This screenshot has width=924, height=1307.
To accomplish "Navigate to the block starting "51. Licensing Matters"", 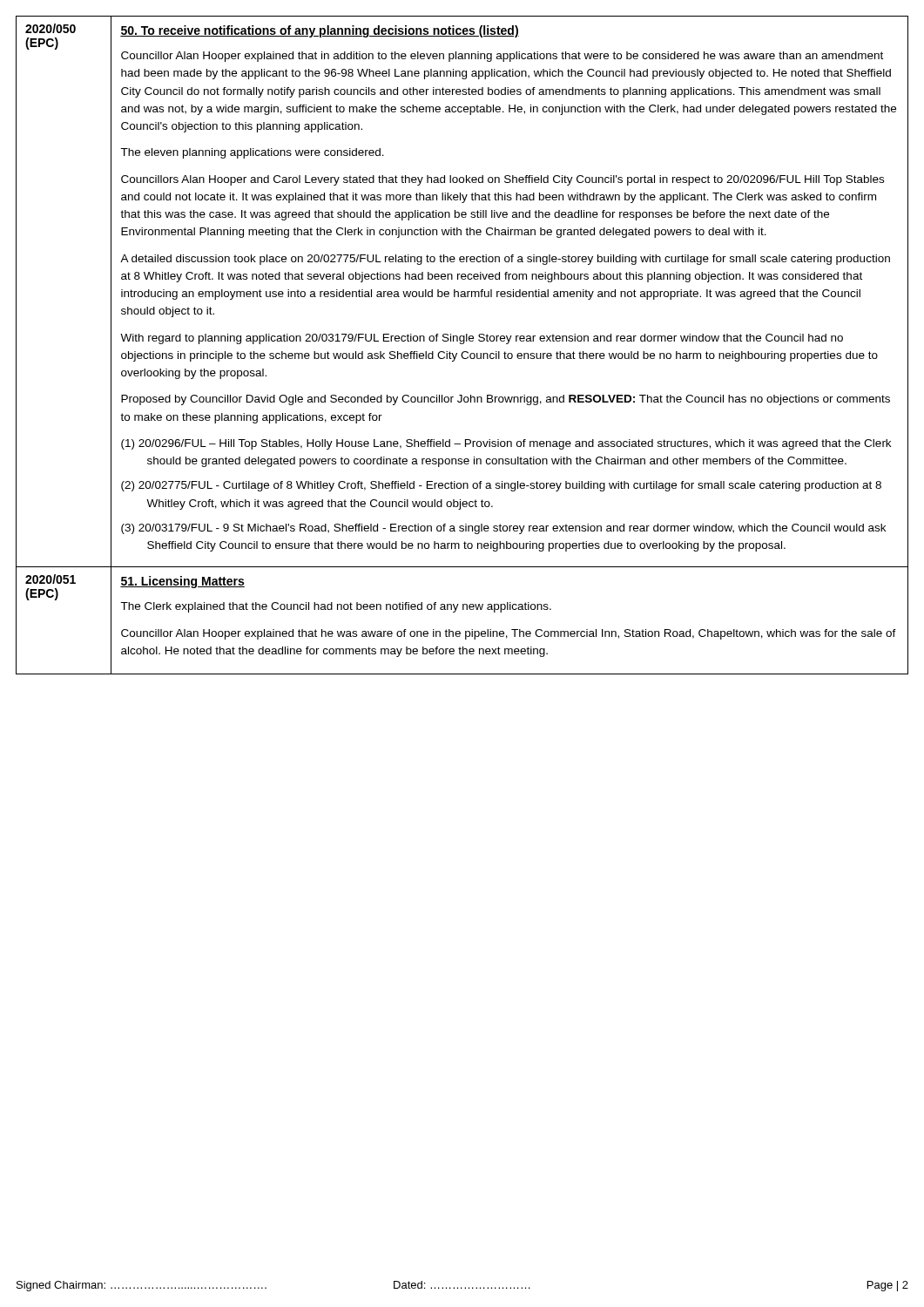I will (182, 582).
